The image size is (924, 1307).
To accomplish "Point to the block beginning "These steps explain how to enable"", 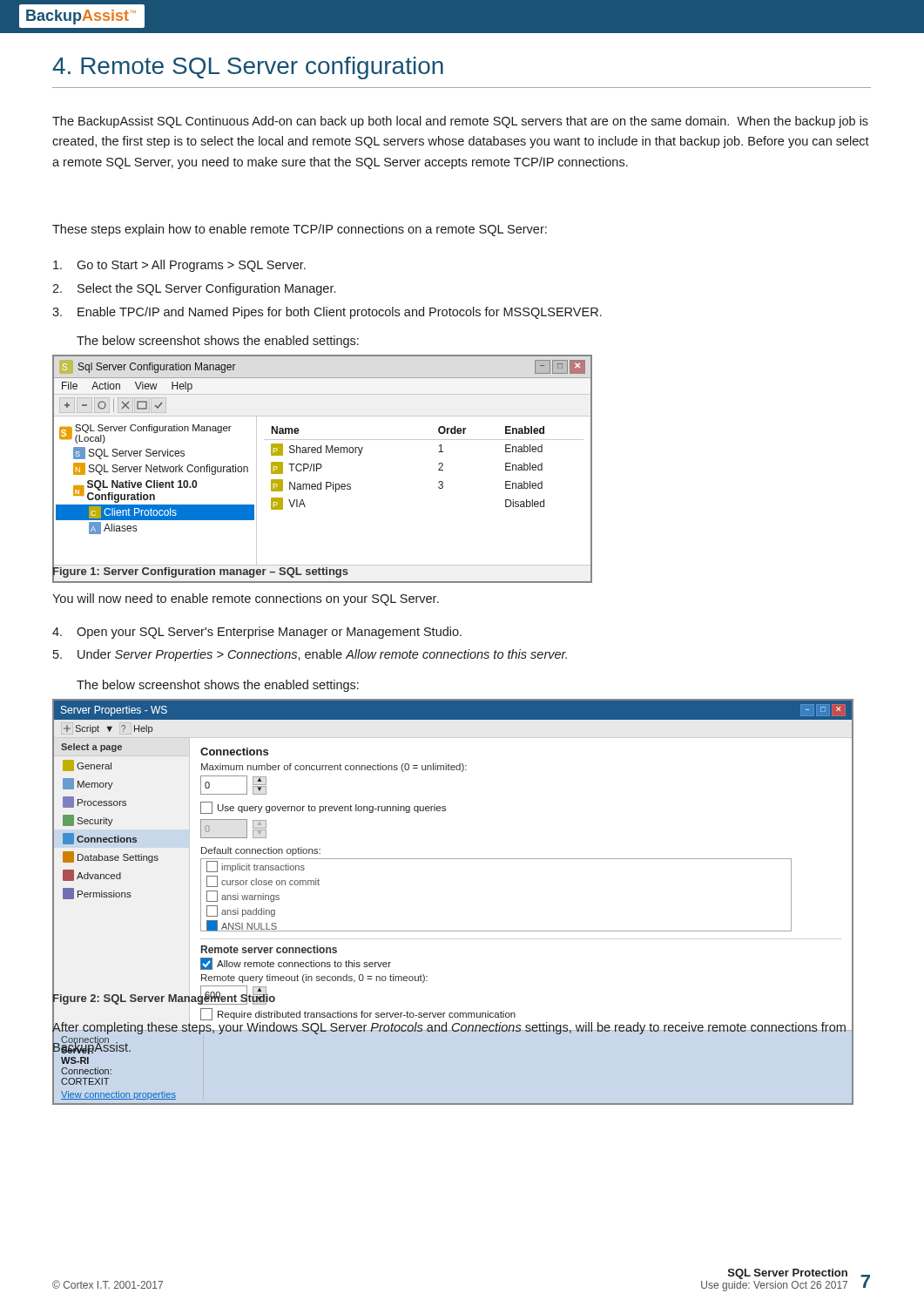I will (x=462, y=230).
